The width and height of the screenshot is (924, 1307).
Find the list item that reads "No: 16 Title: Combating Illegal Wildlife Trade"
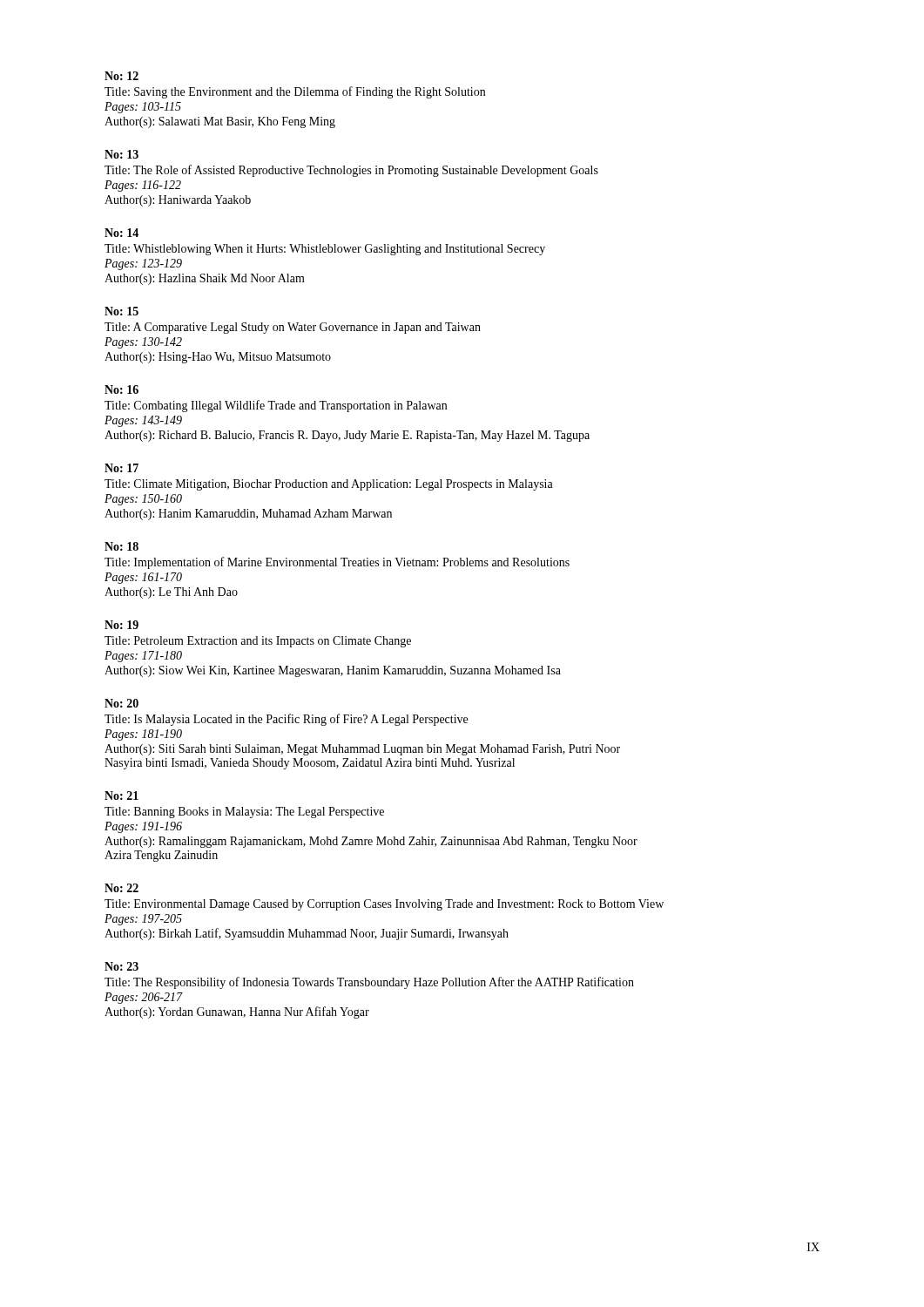click(121, 389)
